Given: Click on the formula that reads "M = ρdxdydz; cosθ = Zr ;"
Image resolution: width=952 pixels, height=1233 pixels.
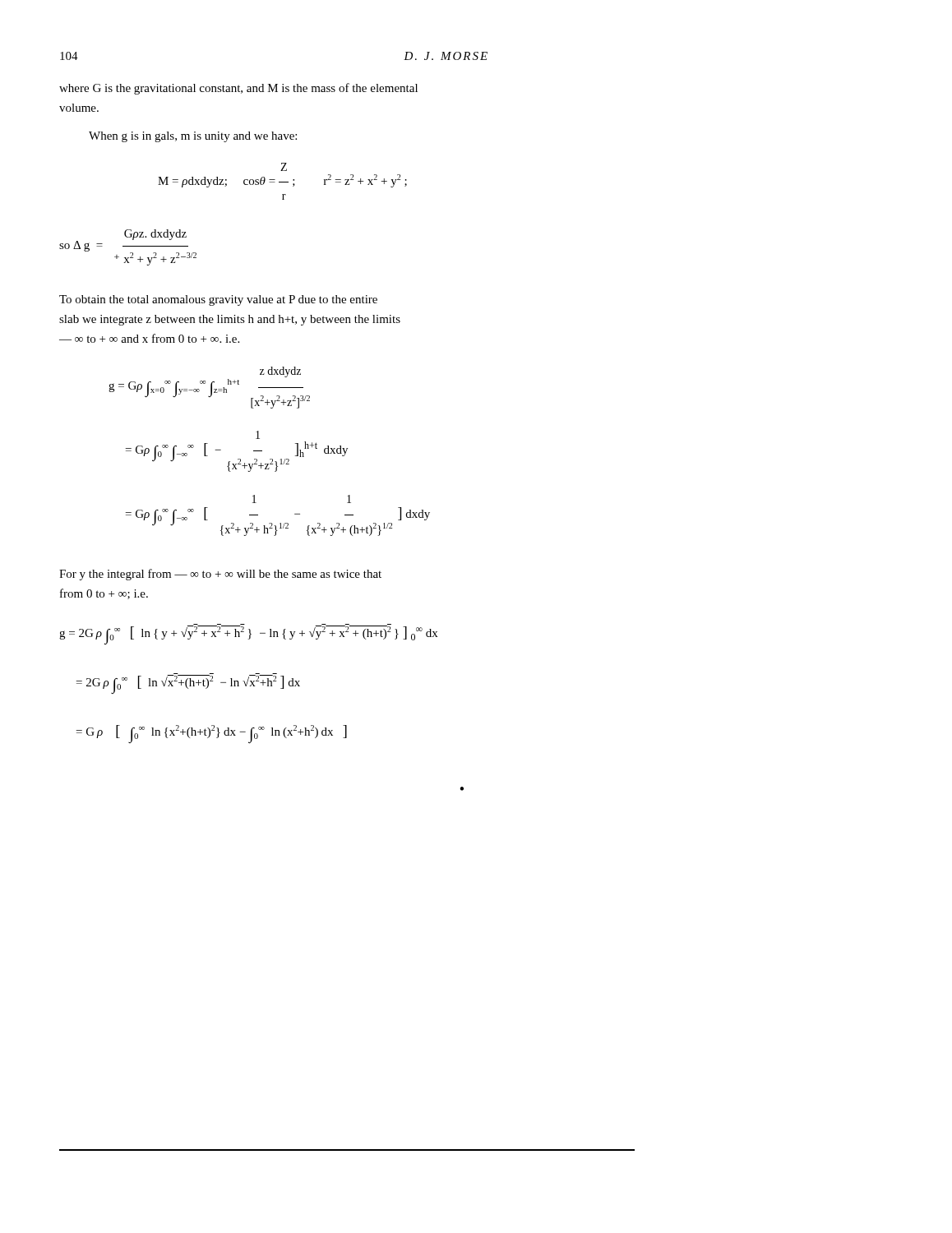Looking at the screenshot, I should pos(283,182).
